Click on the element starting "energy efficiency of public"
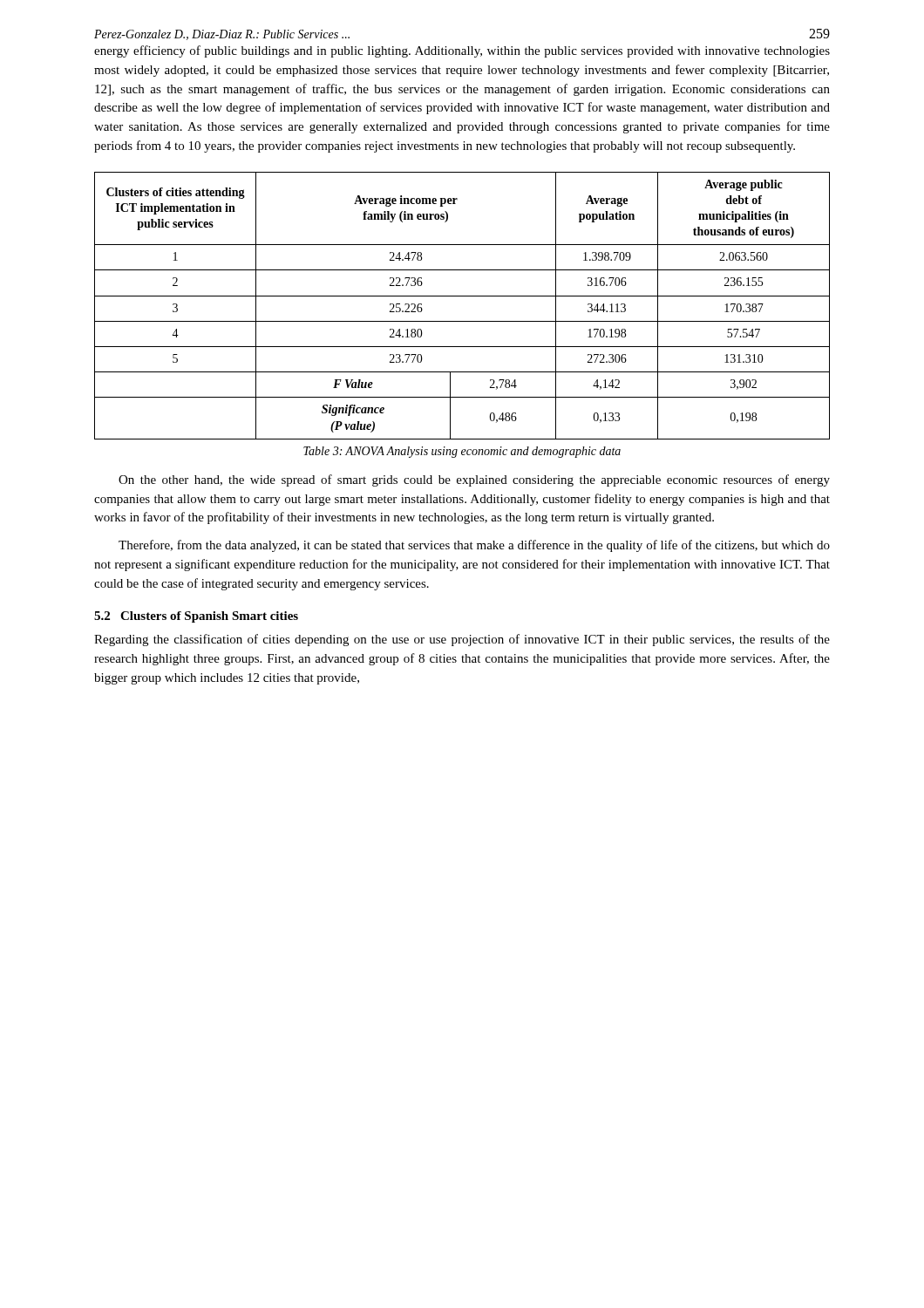This screenshot has height=1308, width=924. (x=462, y=99)
